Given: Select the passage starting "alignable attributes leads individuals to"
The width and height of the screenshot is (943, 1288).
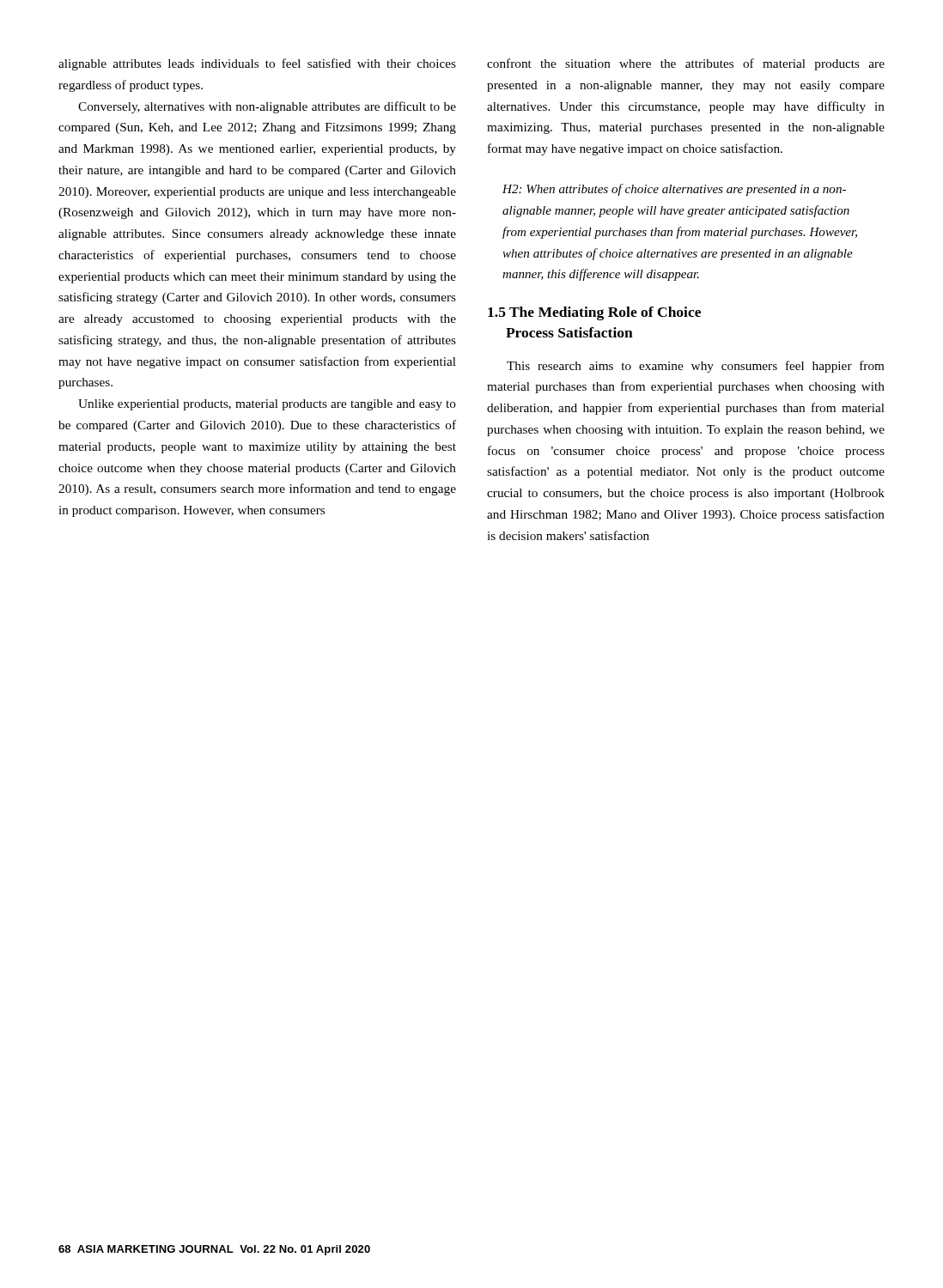Looking at the screenshot, I should point(257,287).
